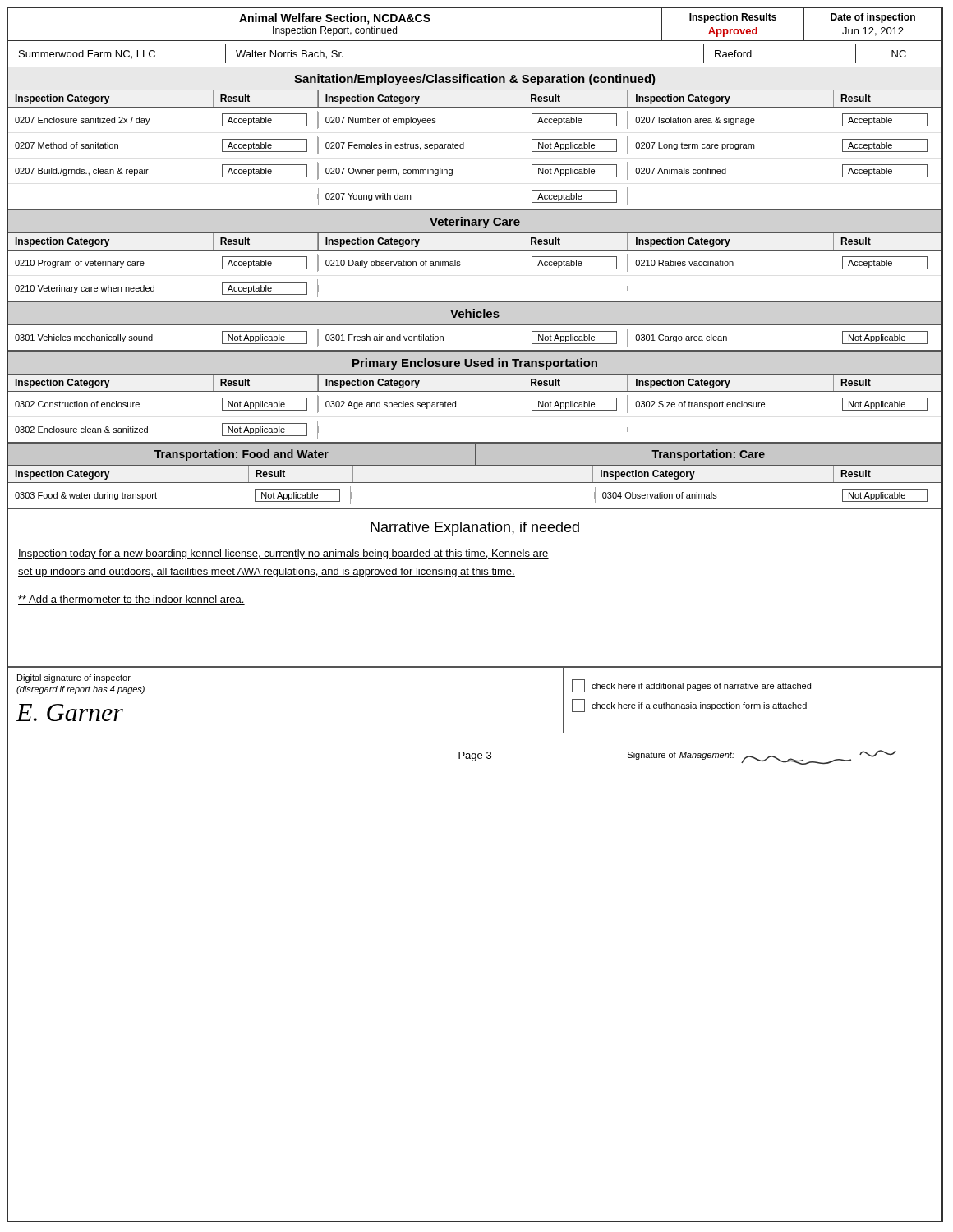The image size is (953, 1232).
Task: Locate the table with the text "0207 Enclosure sanitized 2x /"
Action: point(475,158)
